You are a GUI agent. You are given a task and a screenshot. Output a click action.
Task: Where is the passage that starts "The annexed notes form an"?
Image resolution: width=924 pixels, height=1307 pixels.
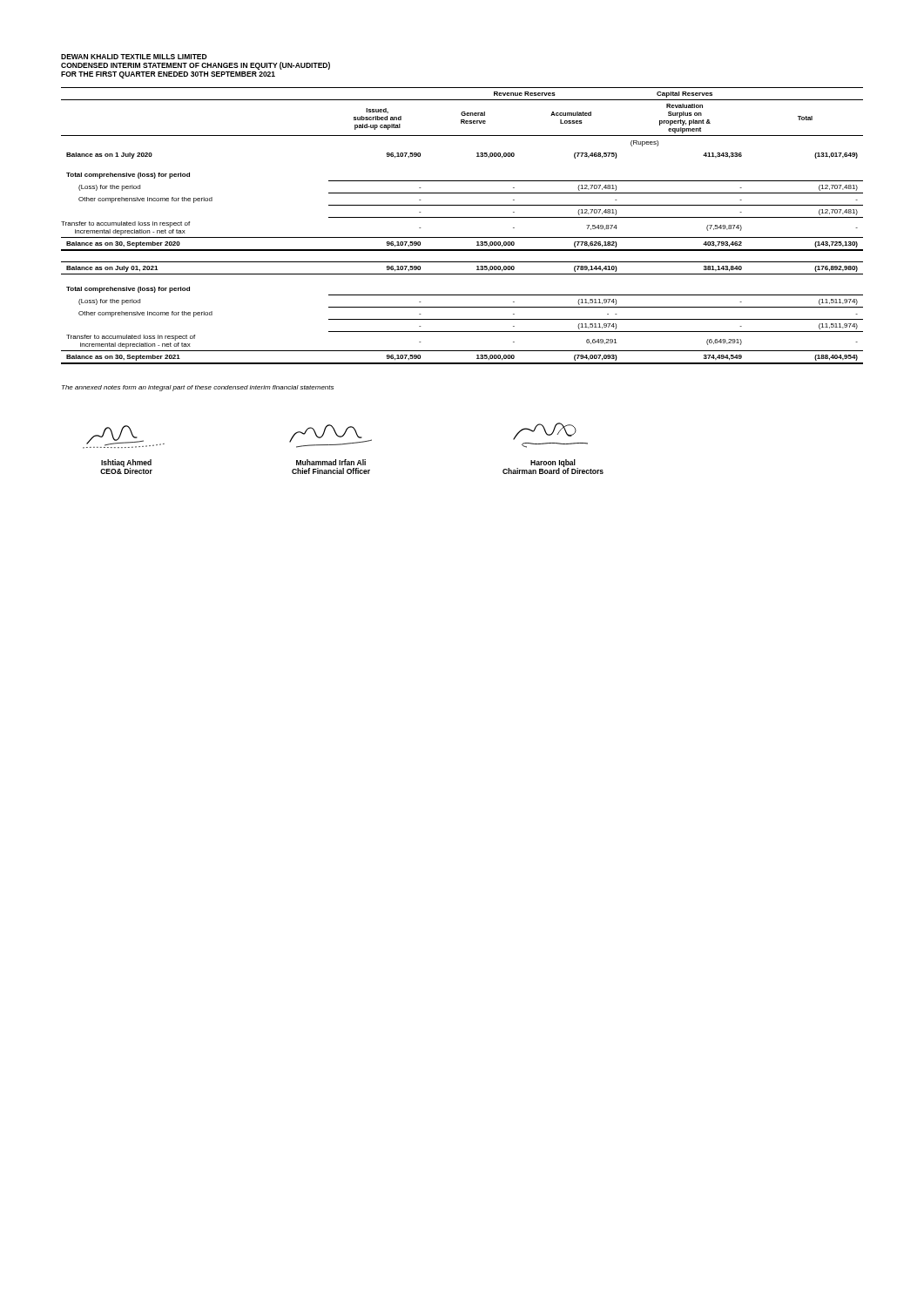tap(198, 388)
